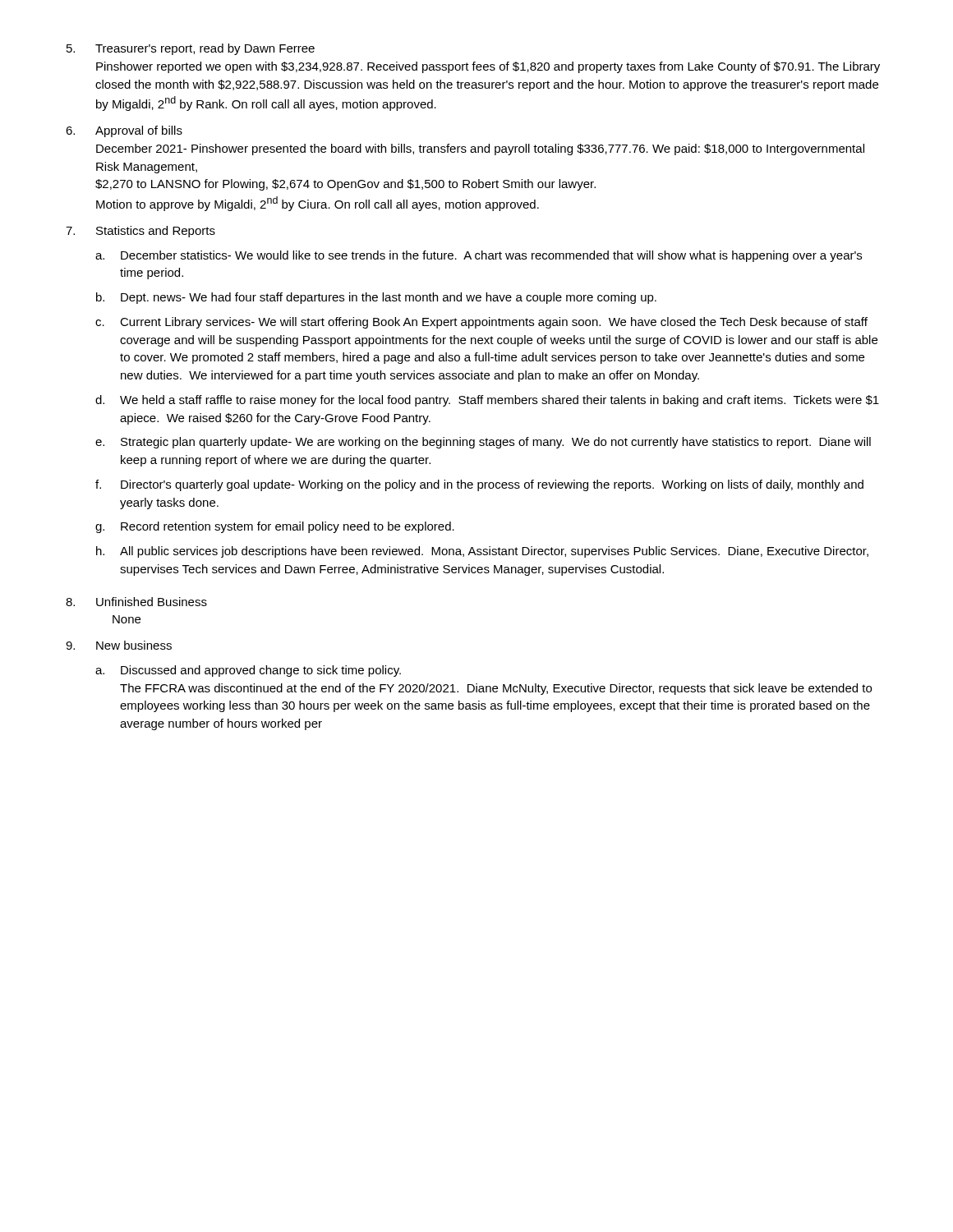Locate the list item with the text "h. All public services job descriptions have been"
Viewport: 953px width, 1232px height.
click(491, 560)
